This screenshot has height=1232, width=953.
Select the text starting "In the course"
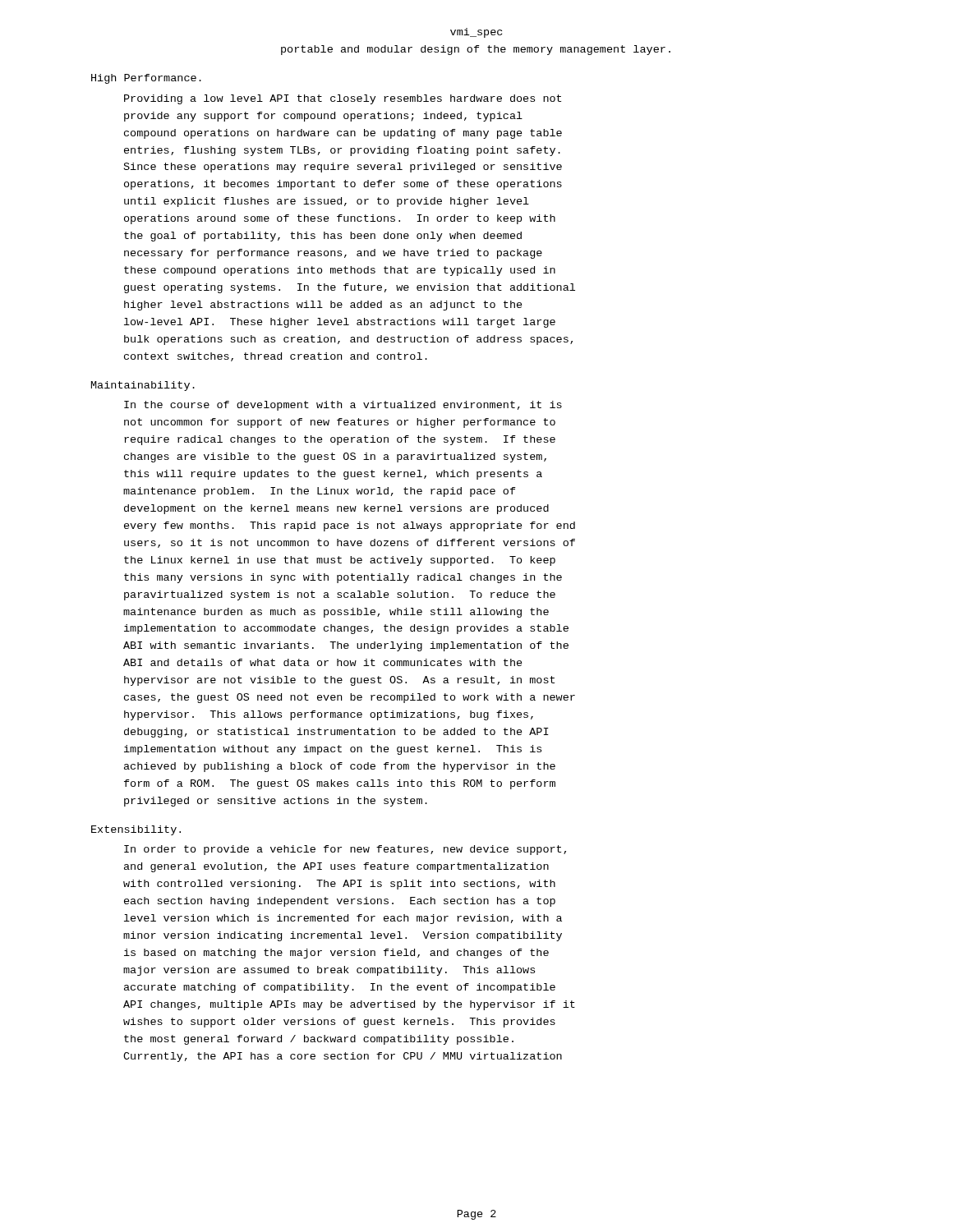click(x=493, y=604)
